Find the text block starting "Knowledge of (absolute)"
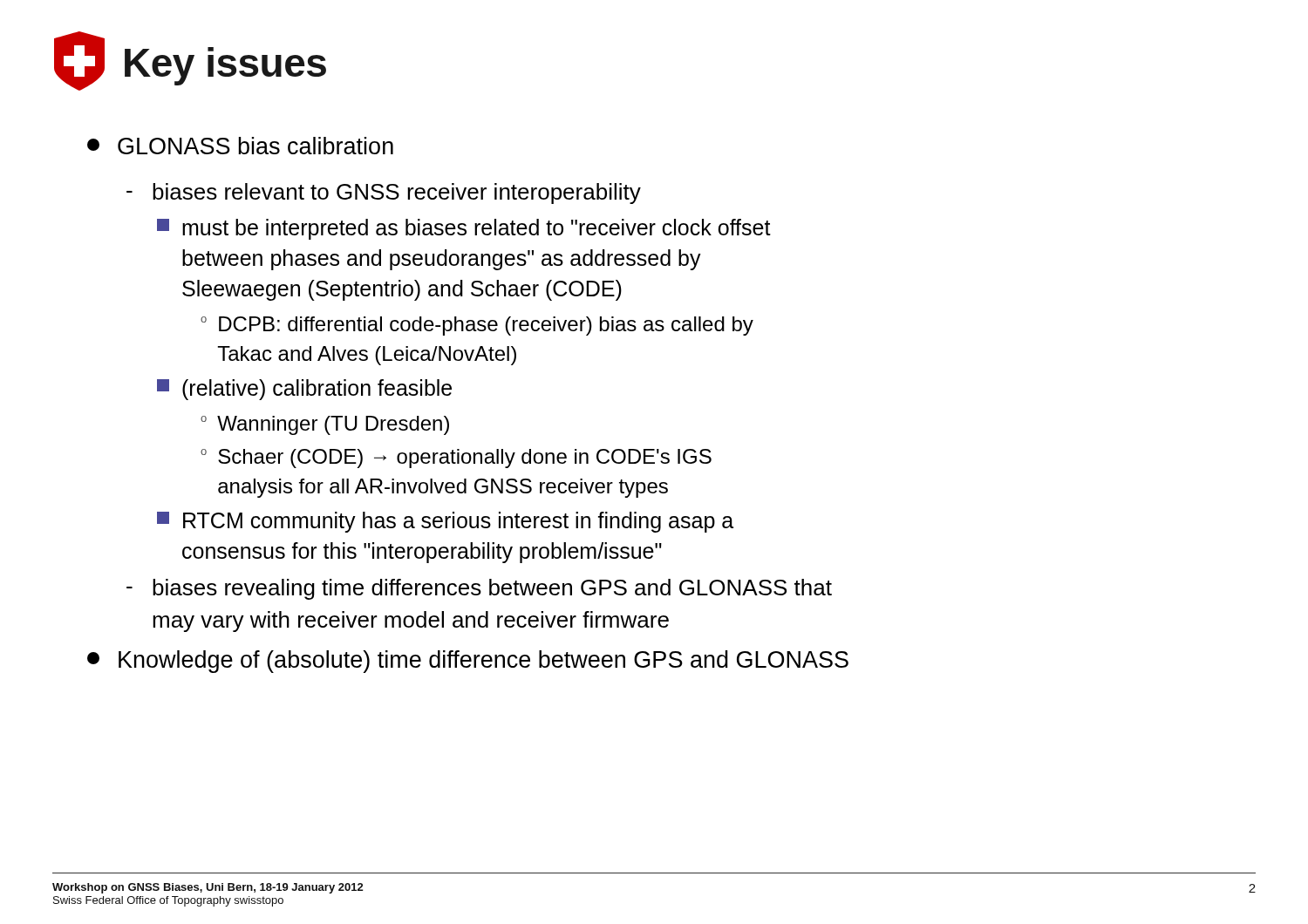 coord(468,661)
